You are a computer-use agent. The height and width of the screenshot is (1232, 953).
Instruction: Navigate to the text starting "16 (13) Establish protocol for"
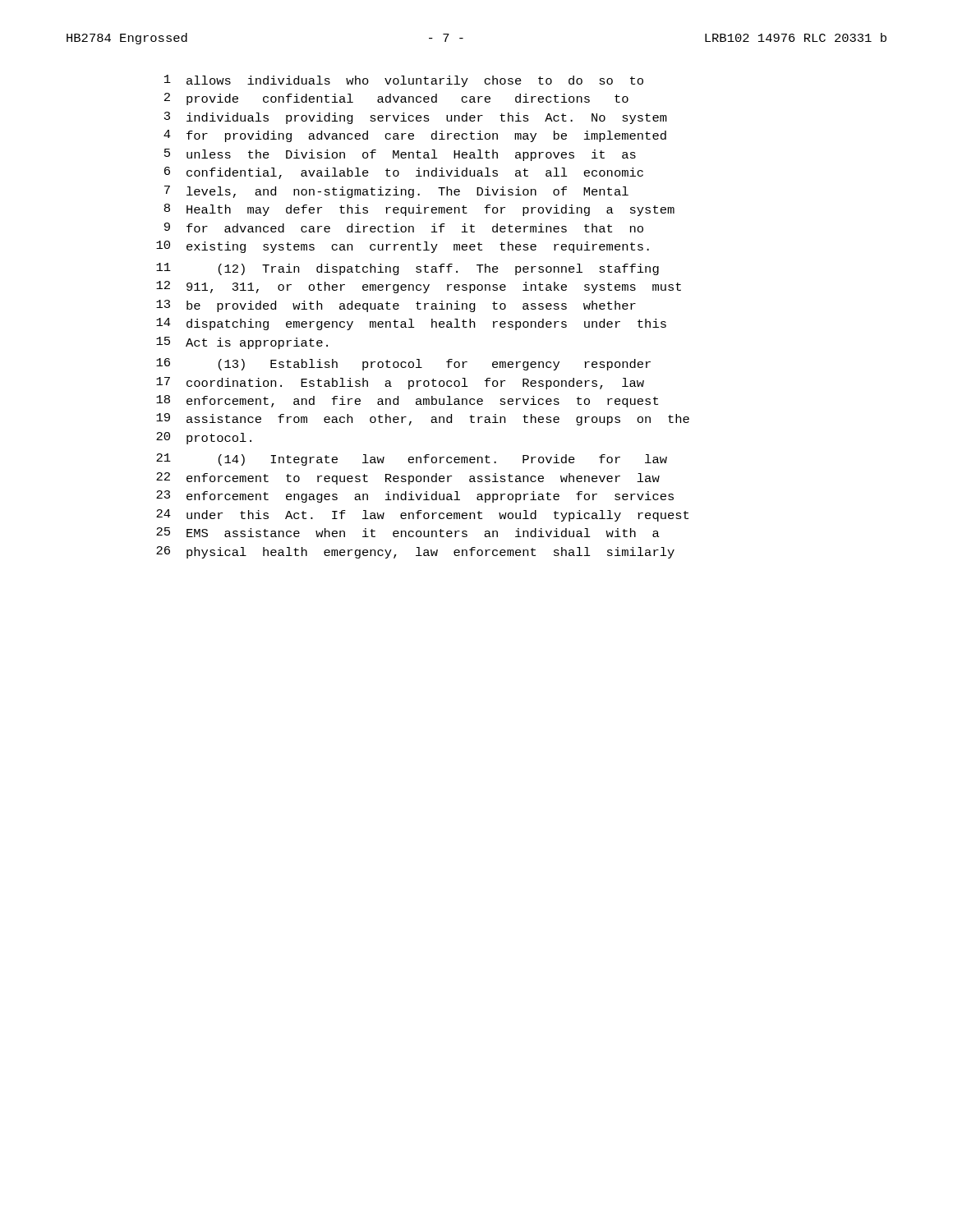pyautogui.click(x=501, y=402)
